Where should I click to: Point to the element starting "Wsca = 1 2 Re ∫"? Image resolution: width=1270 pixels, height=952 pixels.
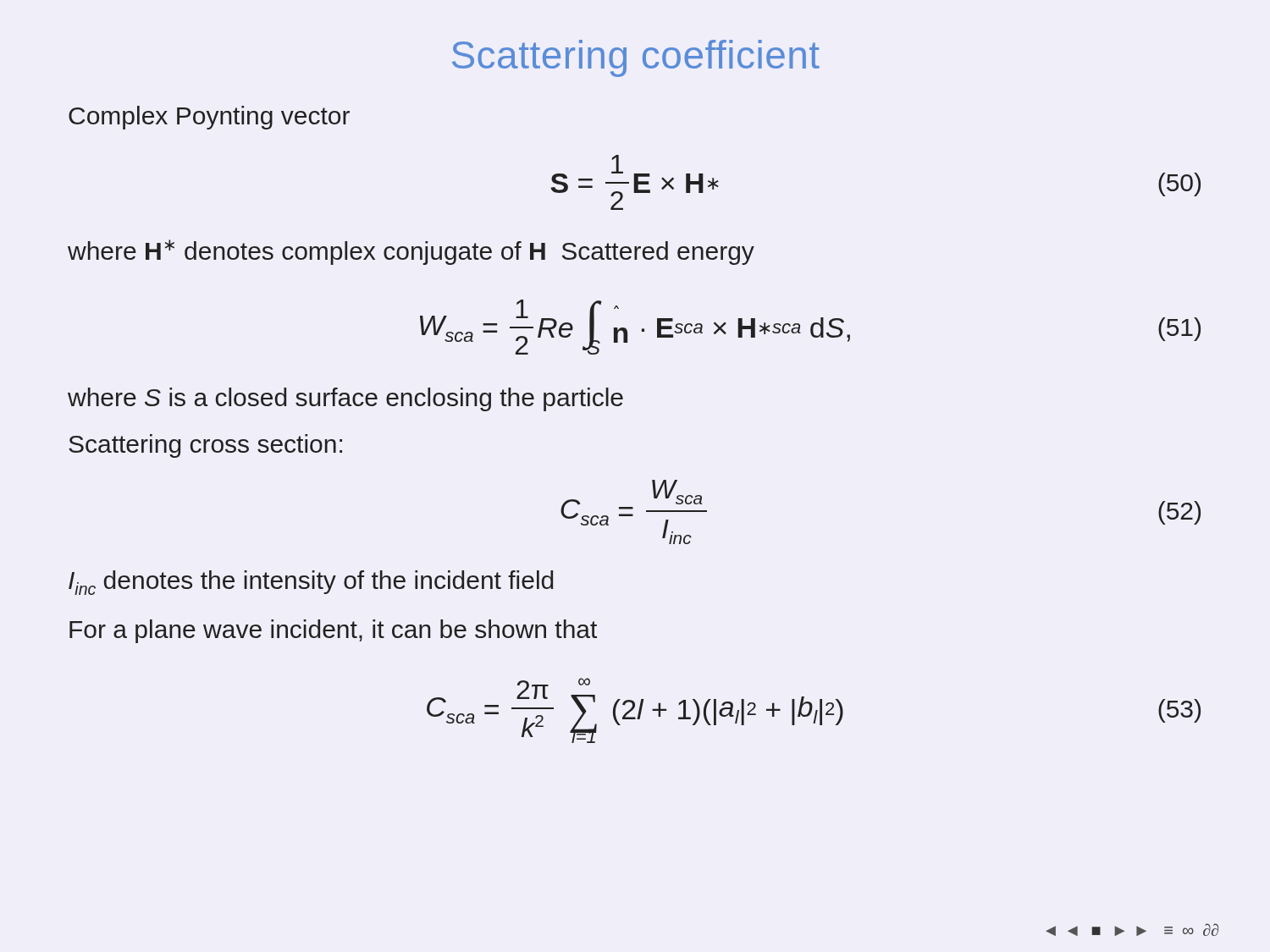(810, 327)
